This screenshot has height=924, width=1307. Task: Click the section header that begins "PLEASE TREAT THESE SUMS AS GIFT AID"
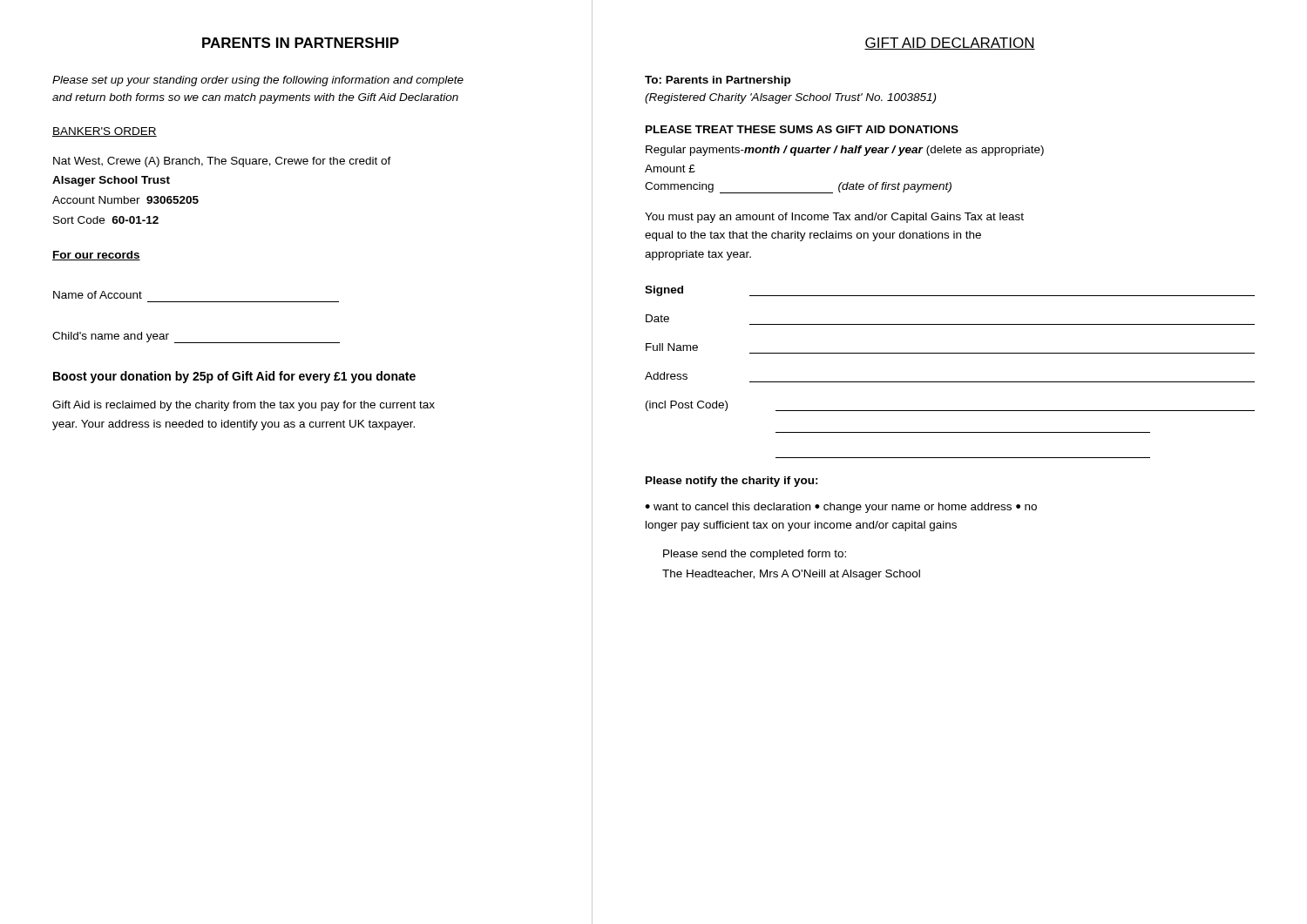coord(802,129)
